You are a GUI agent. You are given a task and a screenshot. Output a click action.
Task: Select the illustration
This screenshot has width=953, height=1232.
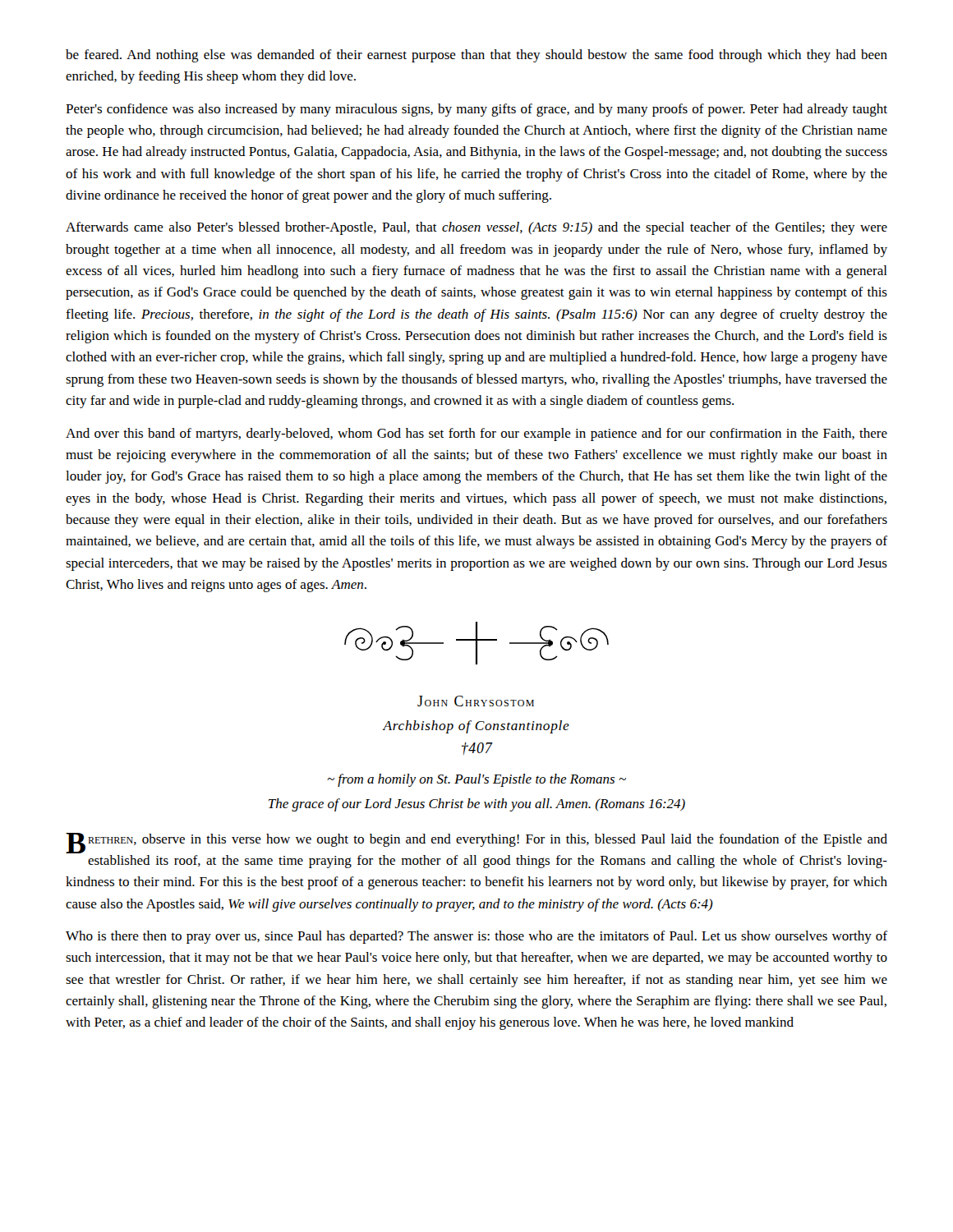(476, 645)
